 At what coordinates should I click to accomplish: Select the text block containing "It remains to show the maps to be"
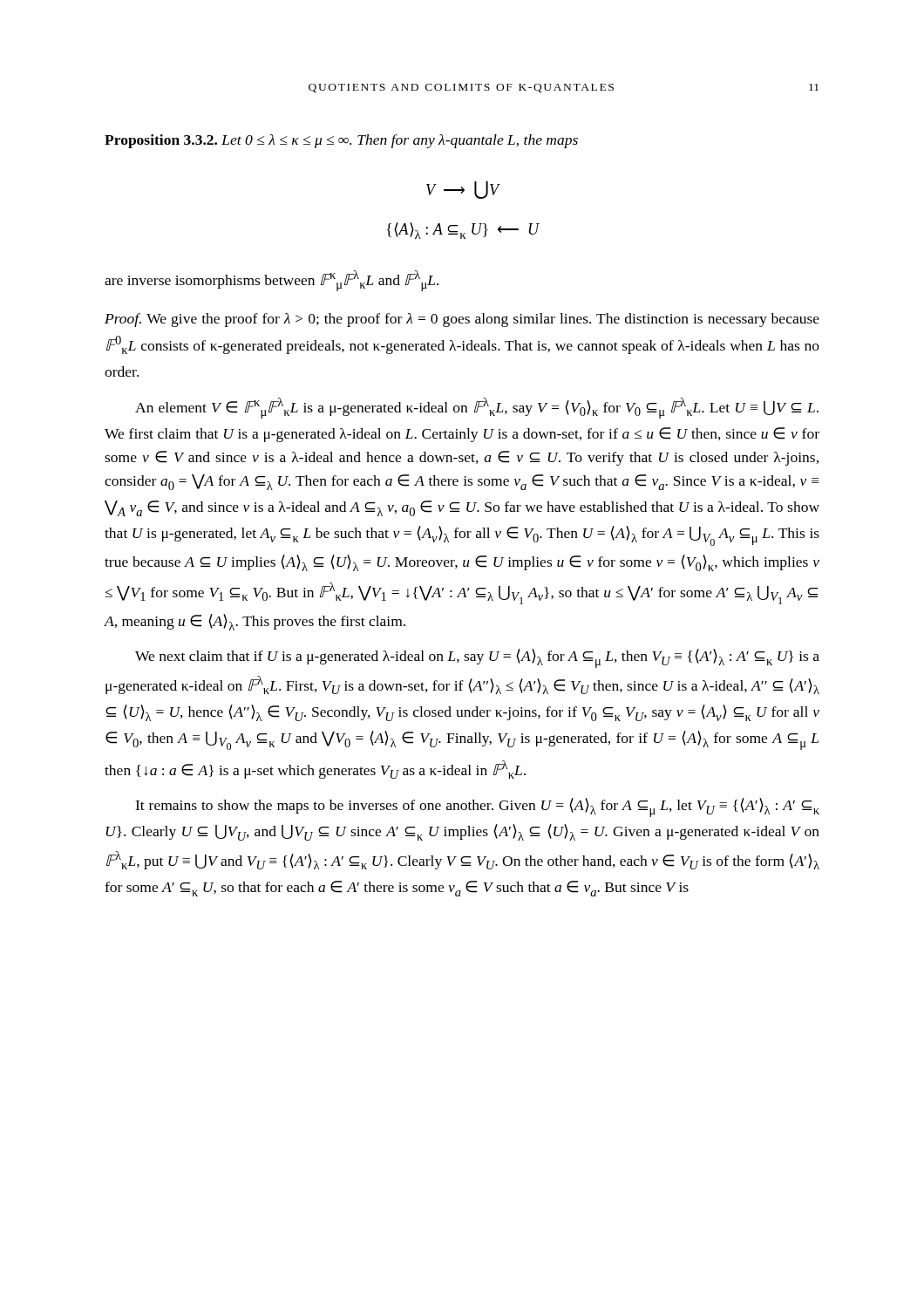(462, 847)
